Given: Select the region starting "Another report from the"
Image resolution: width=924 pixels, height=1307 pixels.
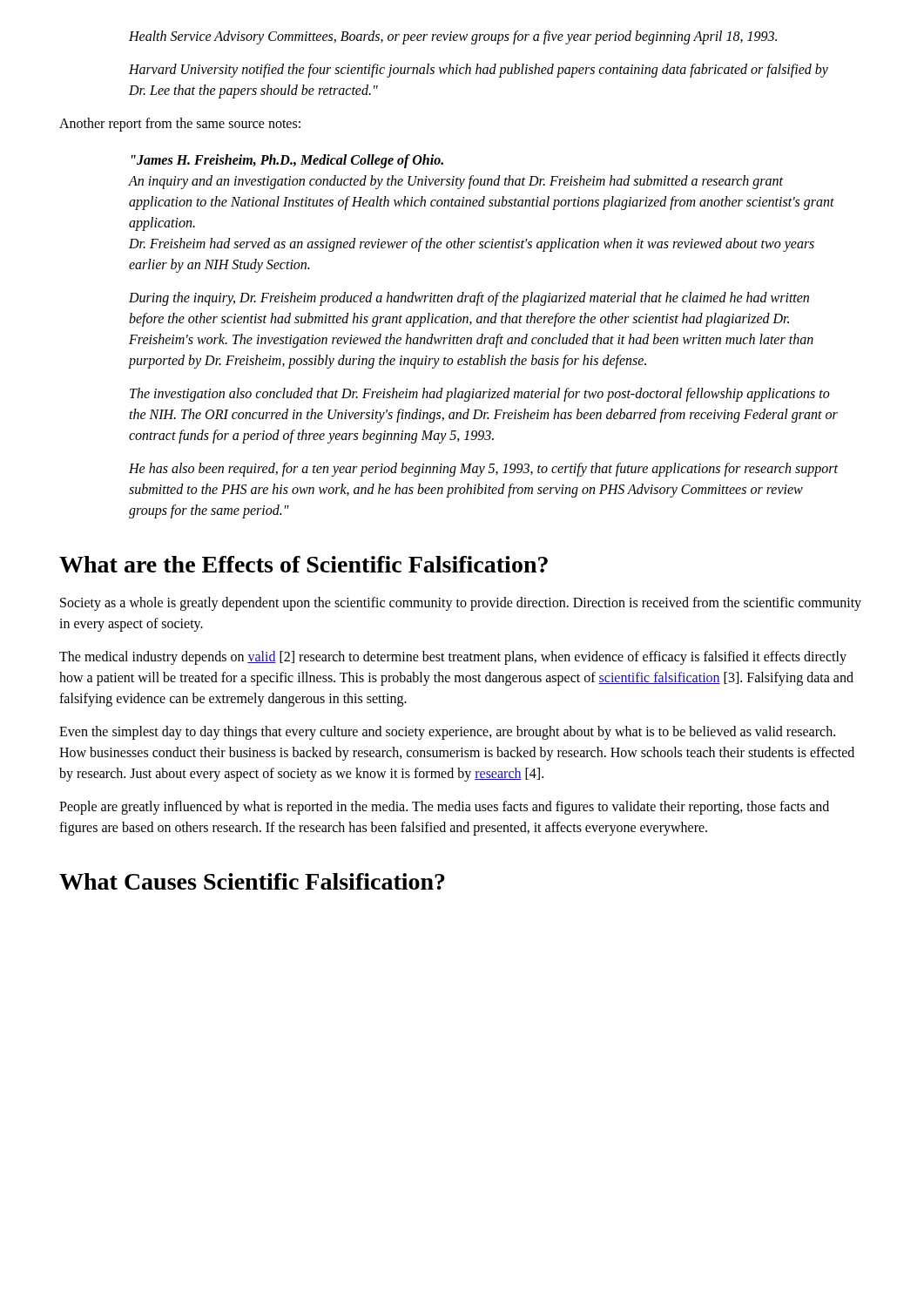Looking at the screenshot, I should (180, 125).
